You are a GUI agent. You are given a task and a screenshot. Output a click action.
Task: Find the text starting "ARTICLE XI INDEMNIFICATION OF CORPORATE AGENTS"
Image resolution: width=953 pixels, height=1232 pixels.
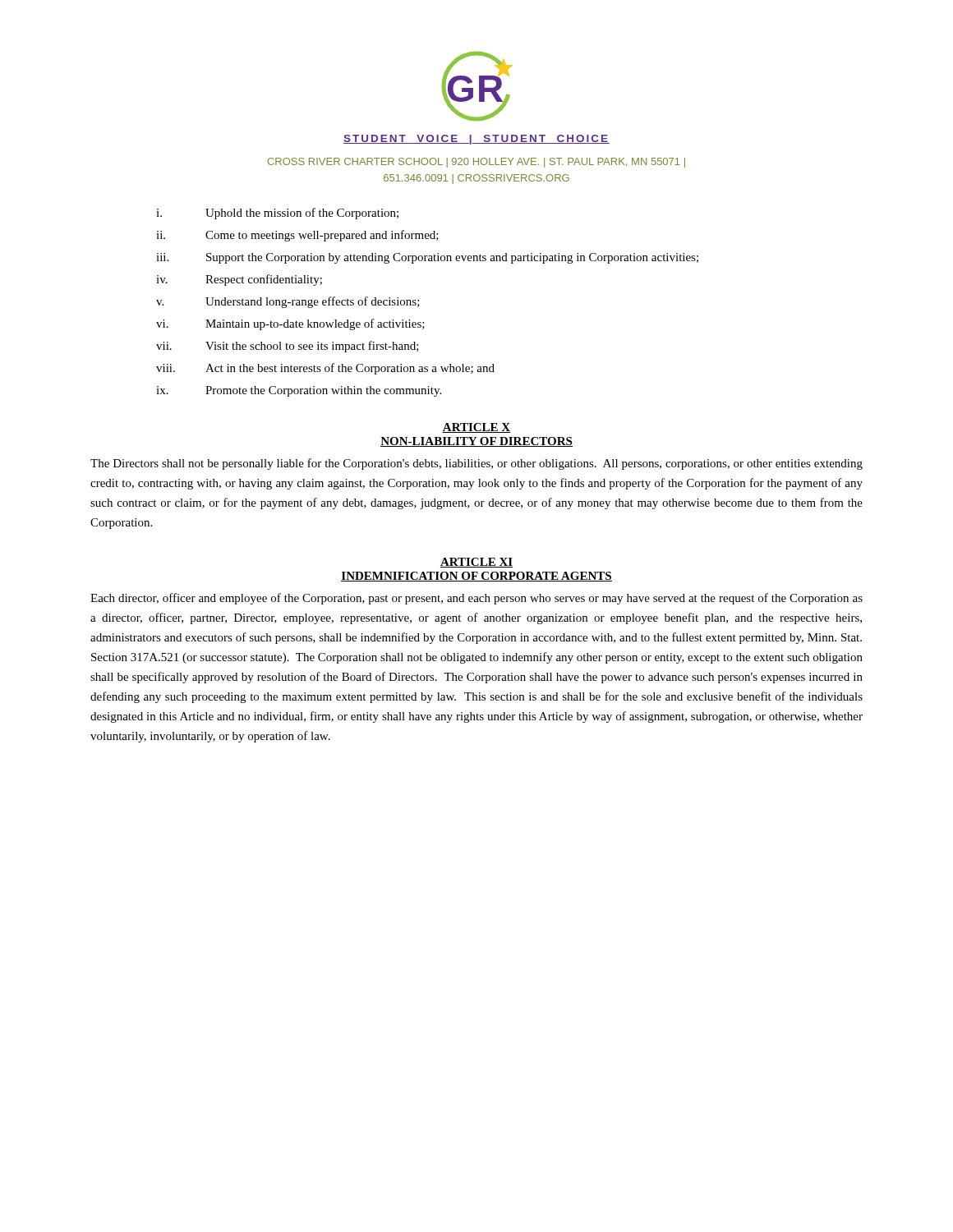click(x=476, y=569)
